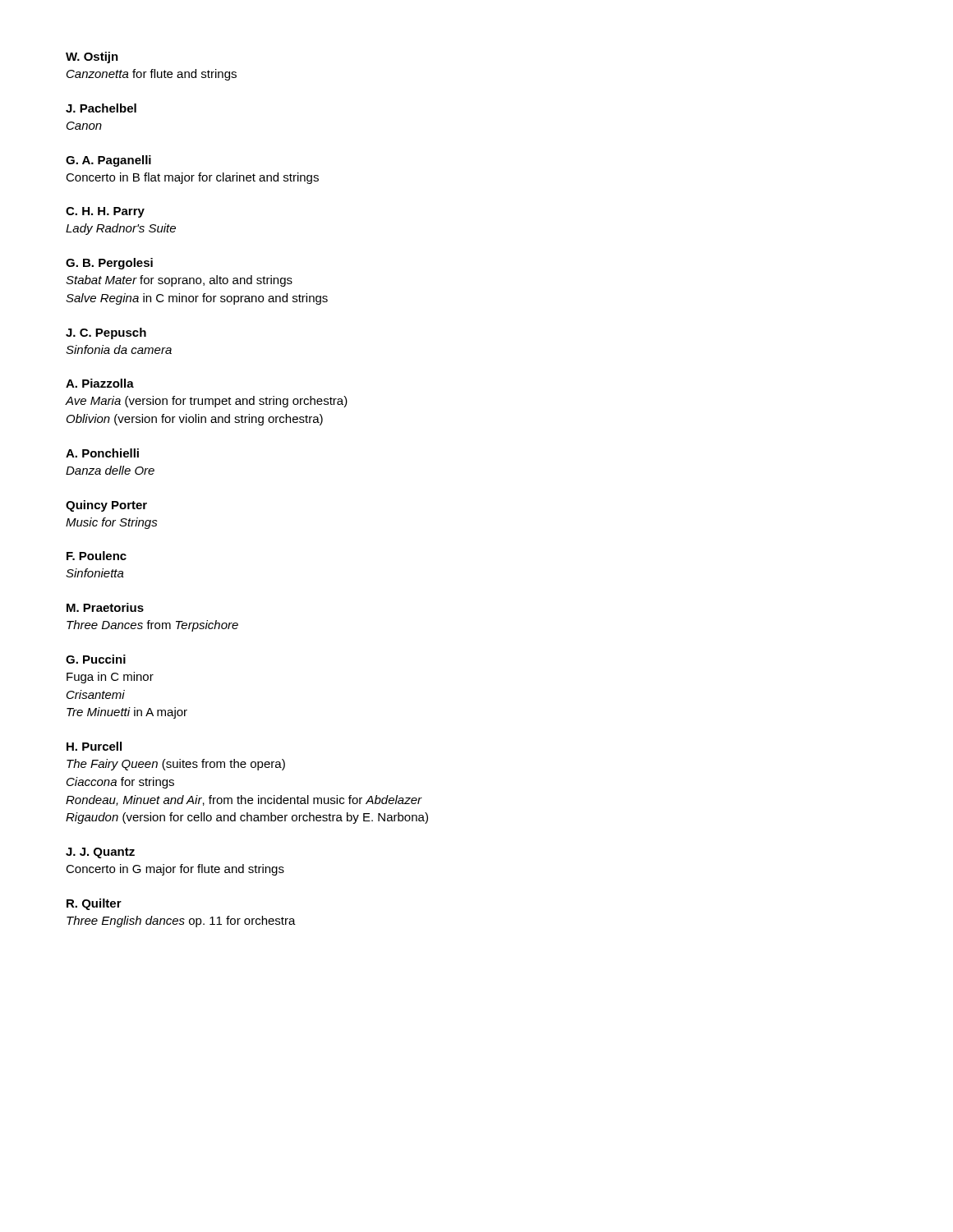Point to the passage starting "A. Piazzolla Ave Maria"
Screen dimensions: 1232x953
[100, 383]
